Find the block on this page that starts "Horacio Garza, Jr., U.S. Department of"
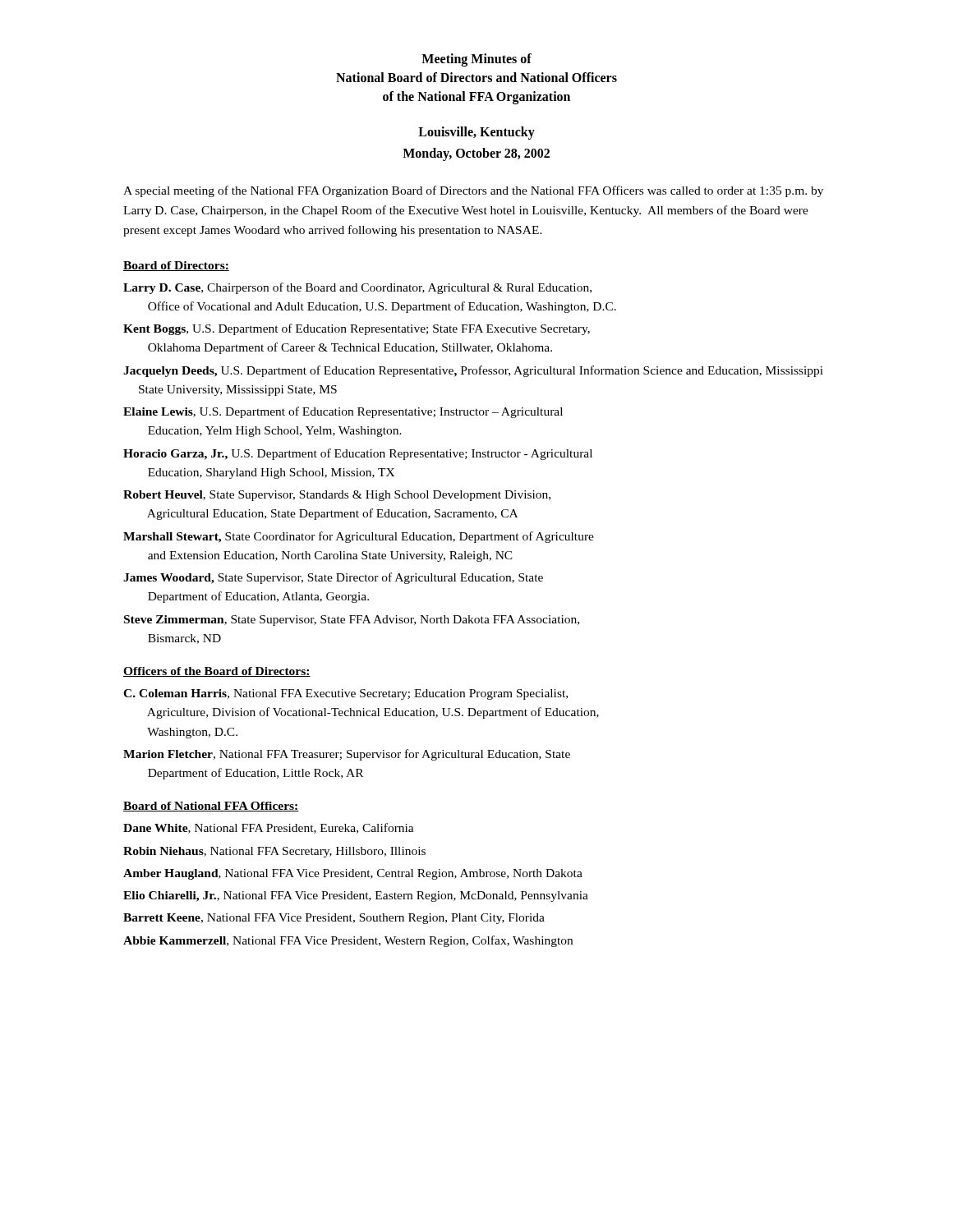This screenshot has width=953, height=1232. (358, 462)
